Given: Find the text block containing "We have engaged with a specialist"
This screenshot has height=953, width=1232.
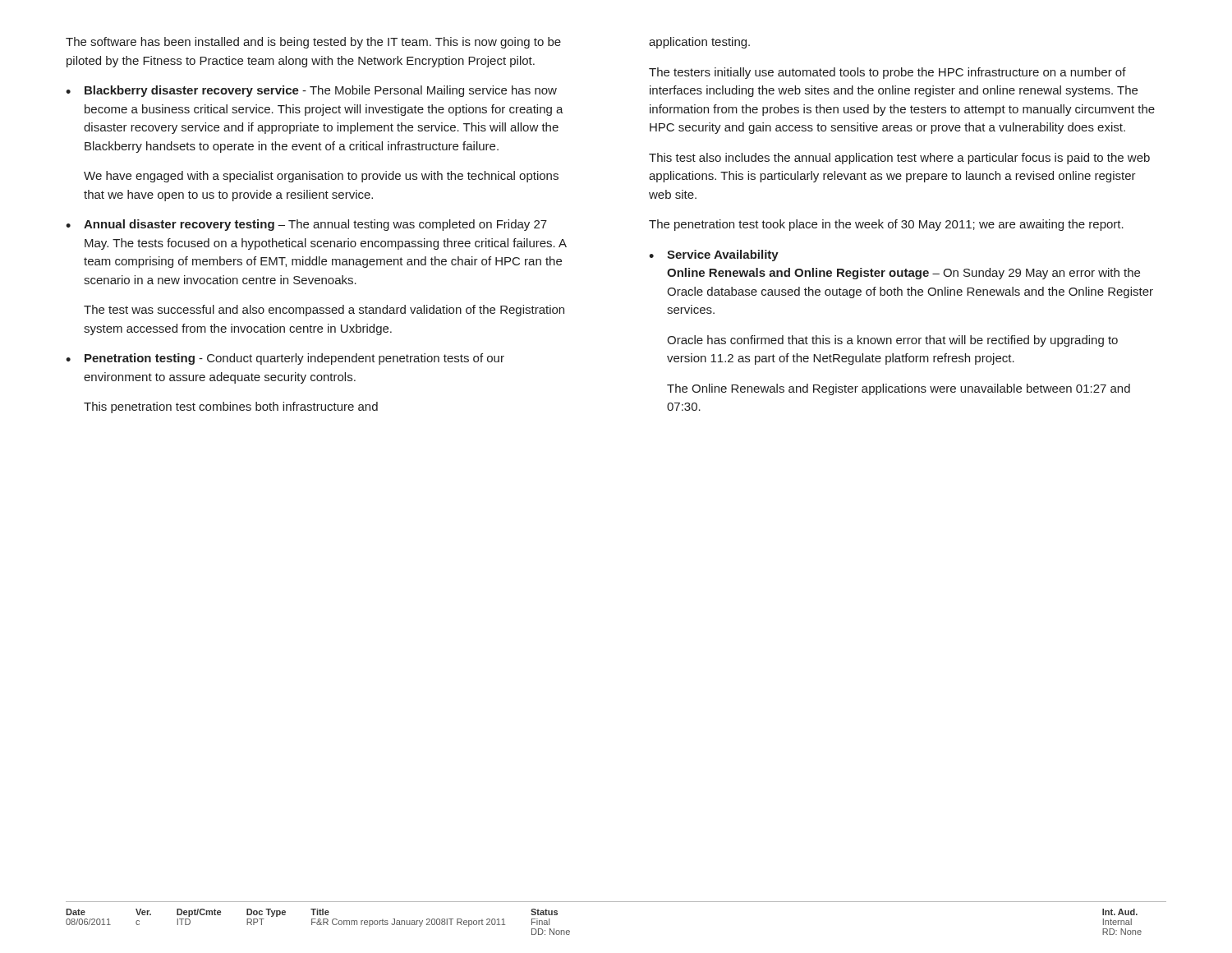Looking at the screenshot, I should click(321, 185).
